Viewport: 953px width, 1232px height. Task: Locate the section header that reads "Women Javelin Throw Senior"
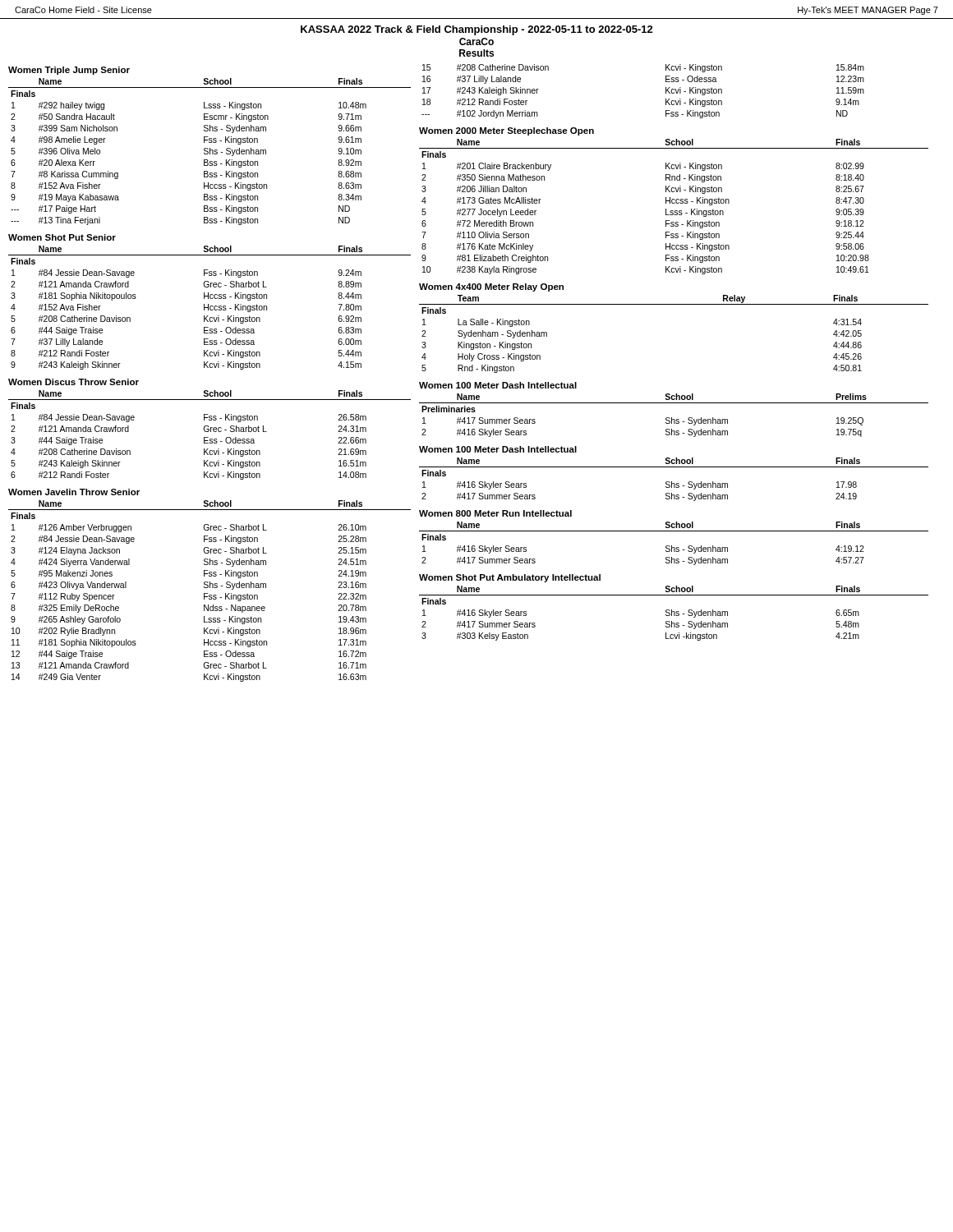(74, 492)
